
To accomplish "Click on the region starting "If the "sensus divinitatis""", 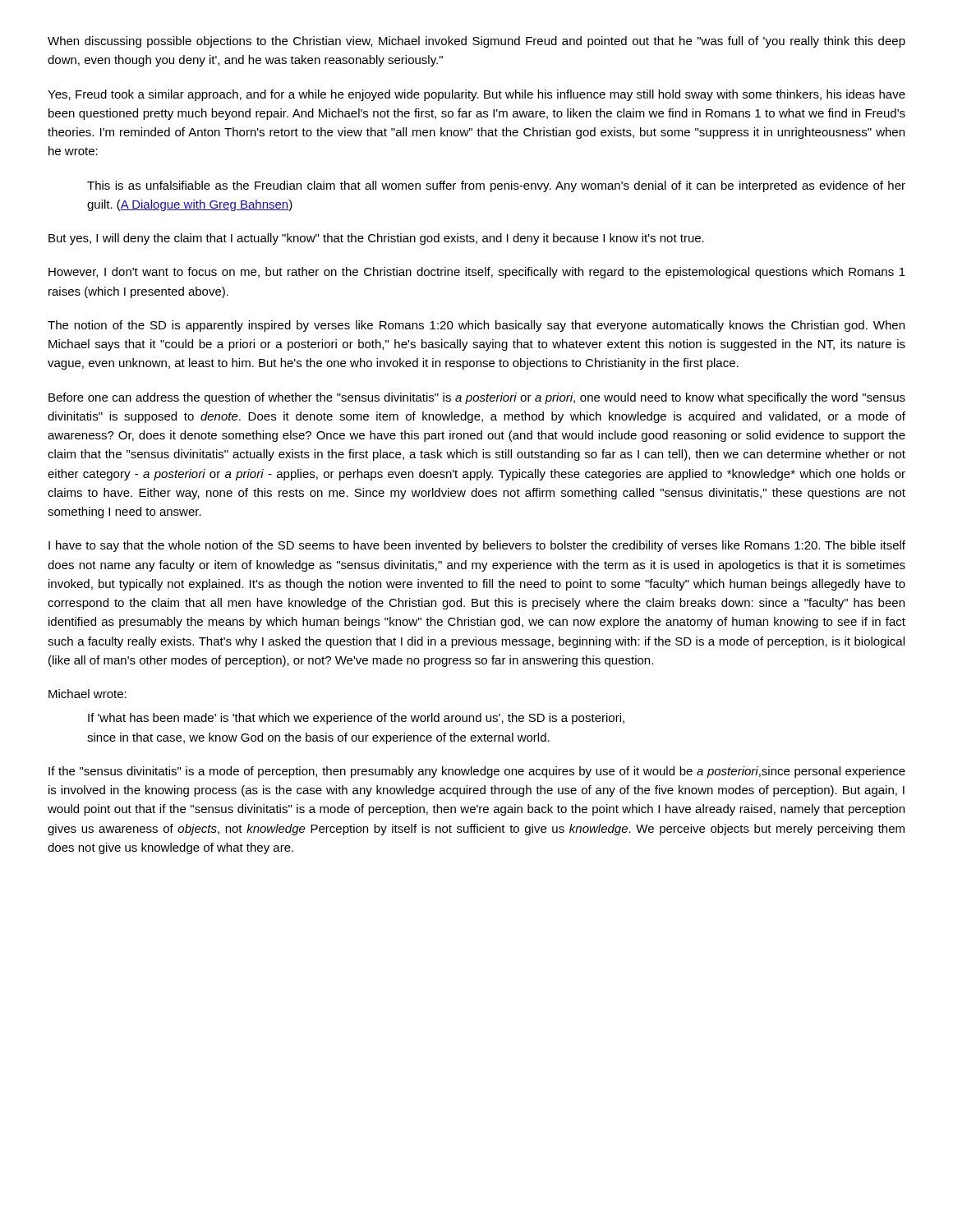I will click(x=476, y=809).
